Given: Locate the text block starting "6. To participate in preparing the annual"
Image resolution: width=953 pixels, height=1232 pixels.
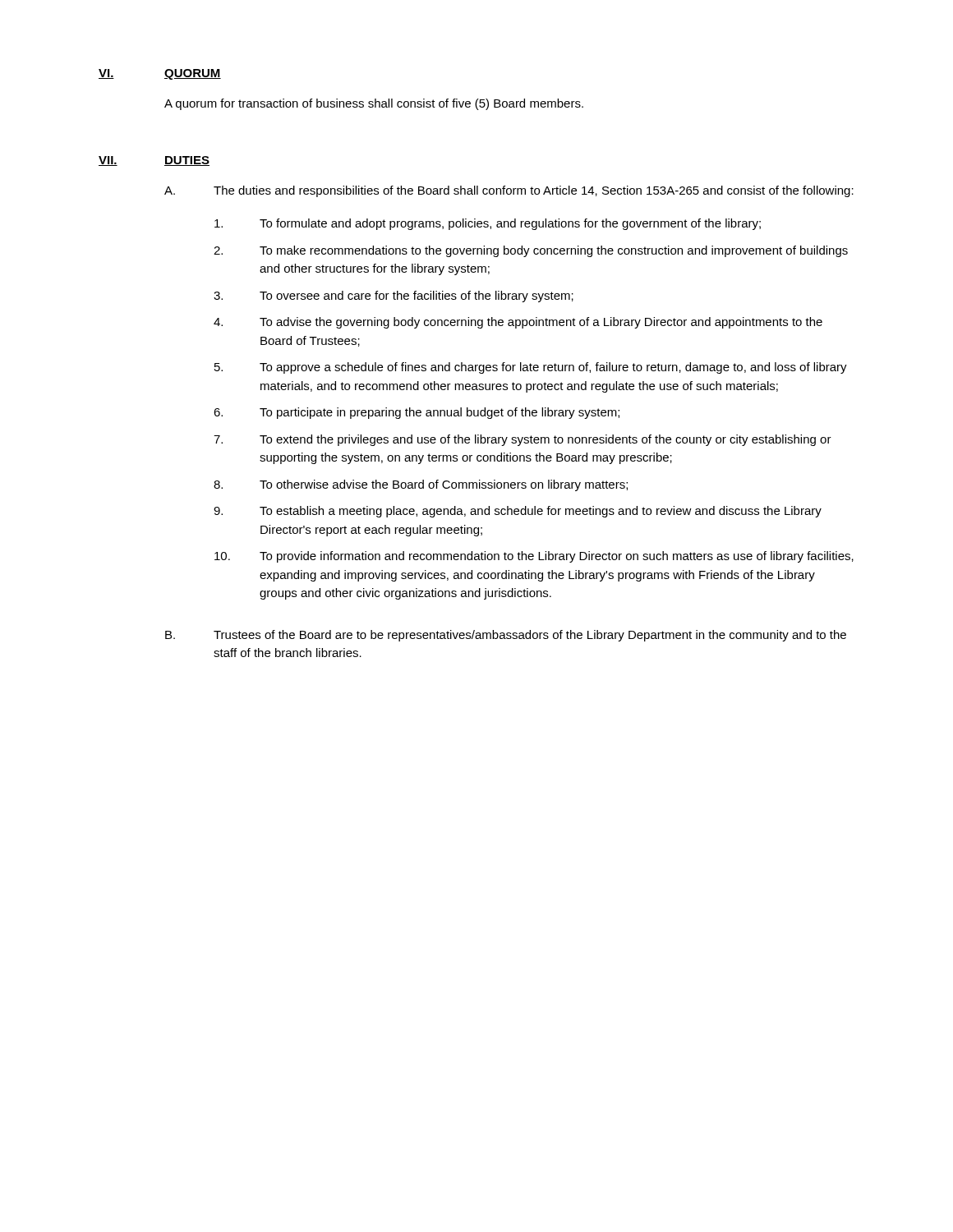Looking at the screenshot, I should coord(534,412).
